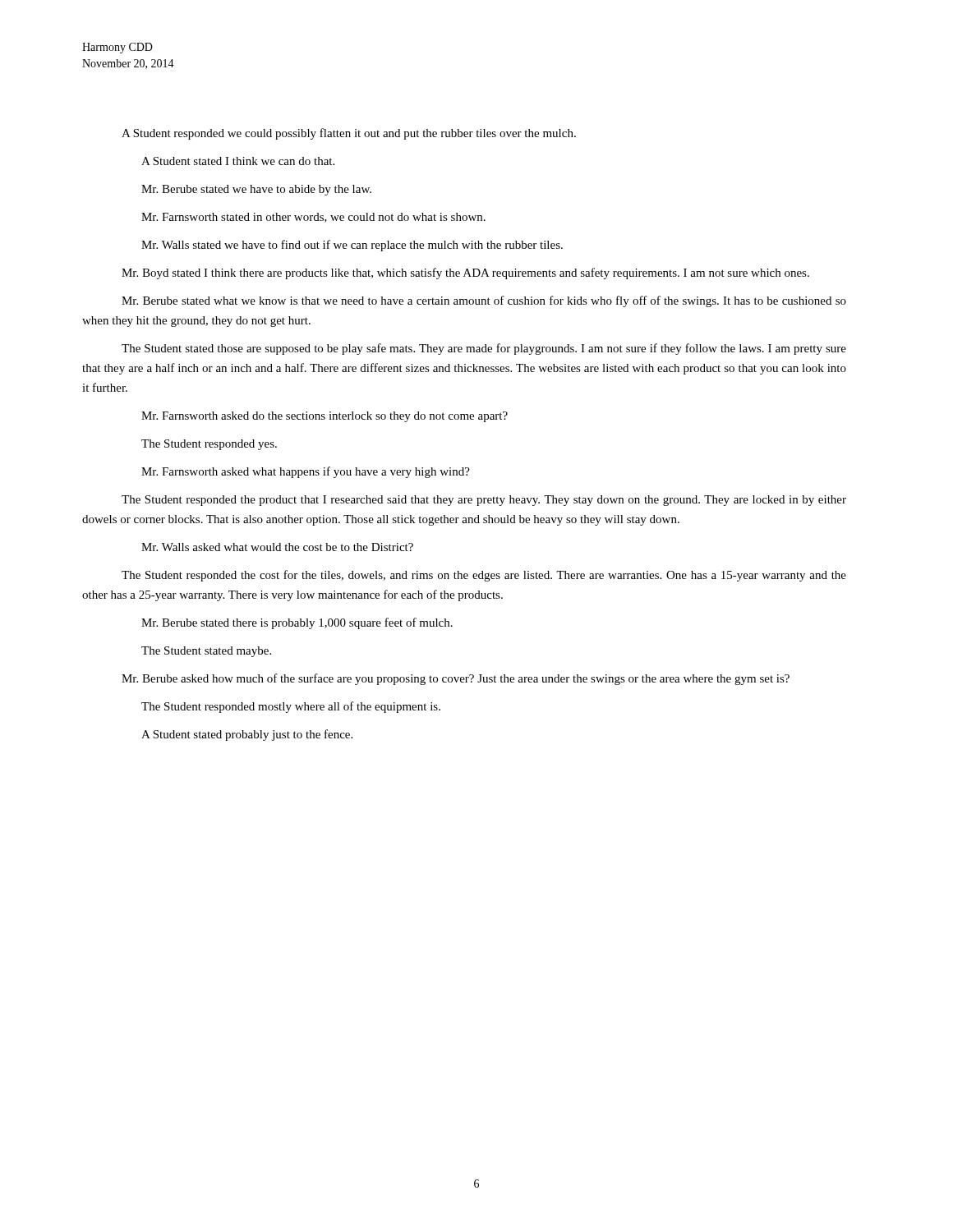This screenshot has height=1232, width=953.
Task: Navigate to the text starting "A Student responded"
Action: (x=349, y=133)
